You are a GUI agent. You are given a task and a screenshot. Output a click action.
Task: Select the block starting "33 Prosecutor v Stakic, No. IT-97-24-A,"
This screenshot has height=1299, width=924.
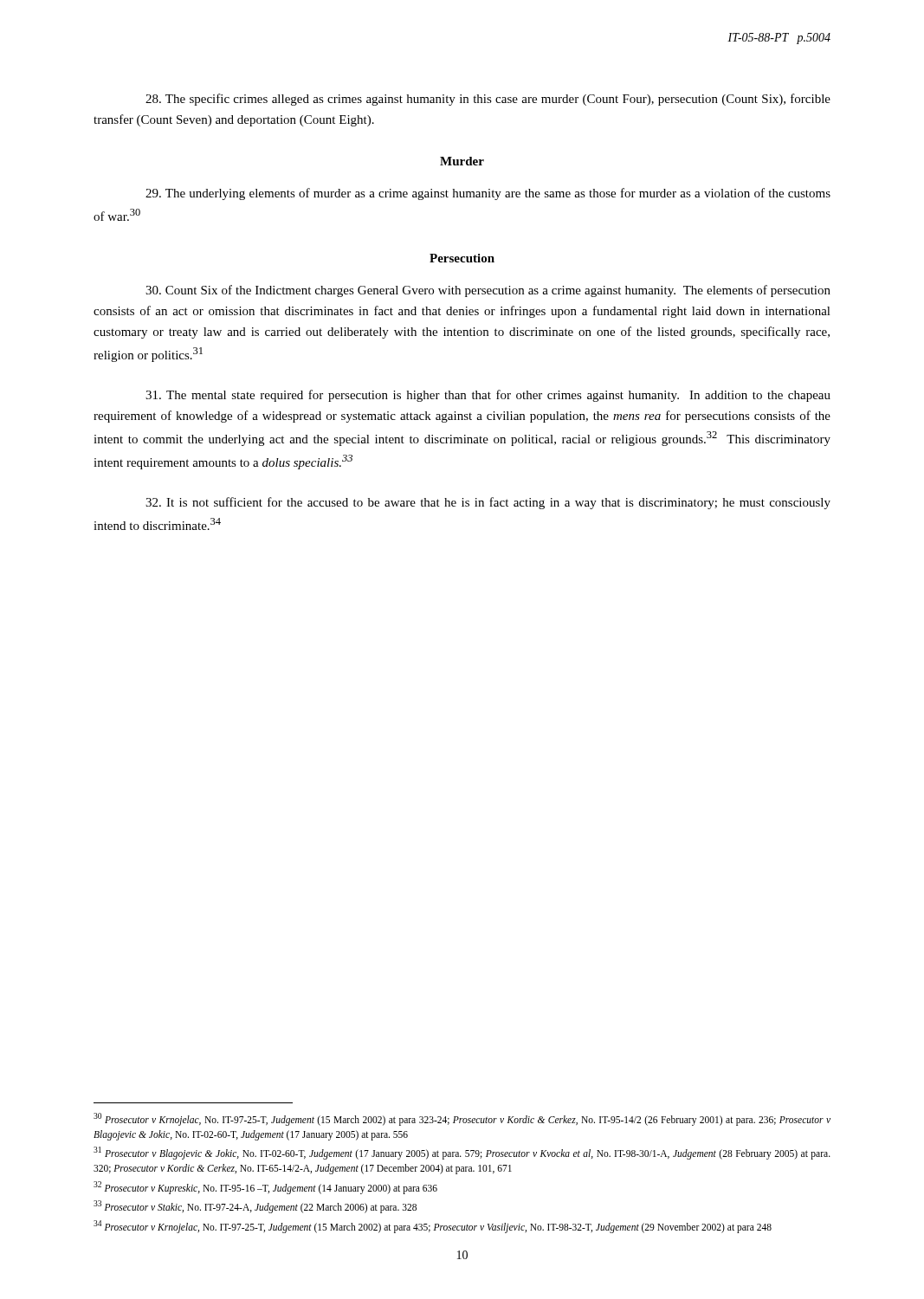[x=255, y=1205]
